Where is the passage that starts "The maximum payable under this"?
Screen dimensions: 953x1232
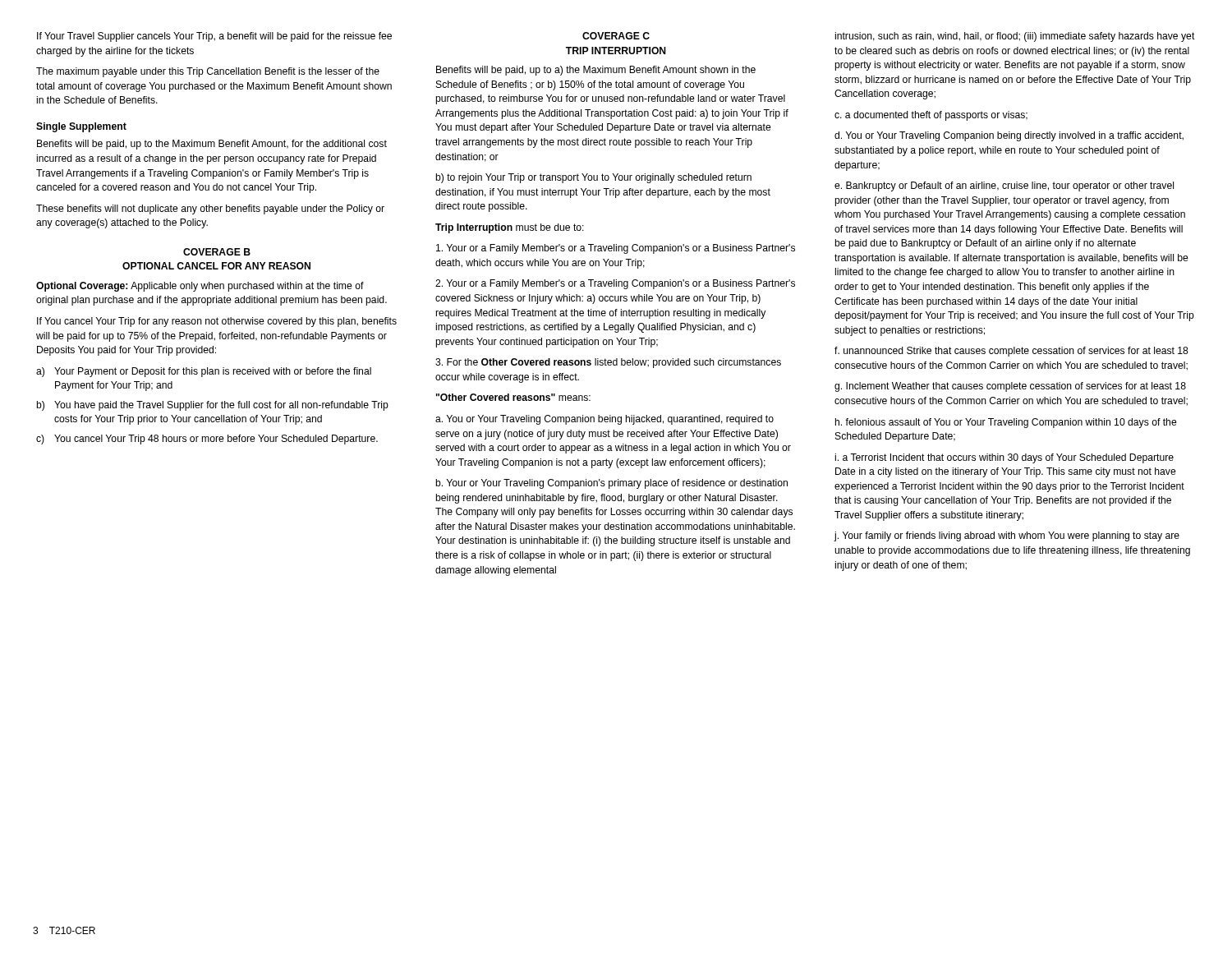pyautogui.click(x=217, y=87)
